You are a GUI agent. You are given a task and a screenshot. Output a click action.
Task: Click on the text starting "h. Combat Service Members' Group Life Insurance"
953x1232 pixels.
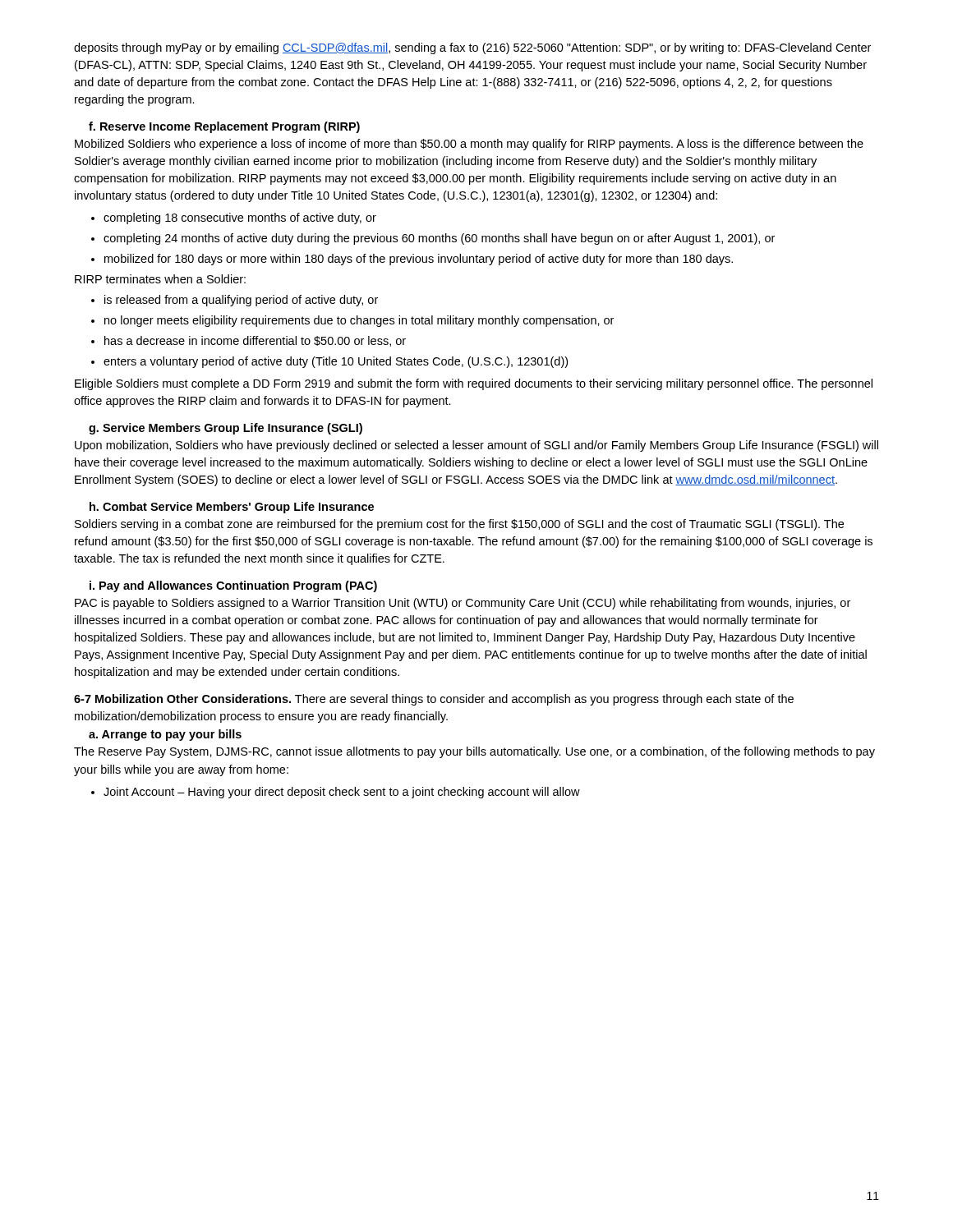(x=231, y=507)
